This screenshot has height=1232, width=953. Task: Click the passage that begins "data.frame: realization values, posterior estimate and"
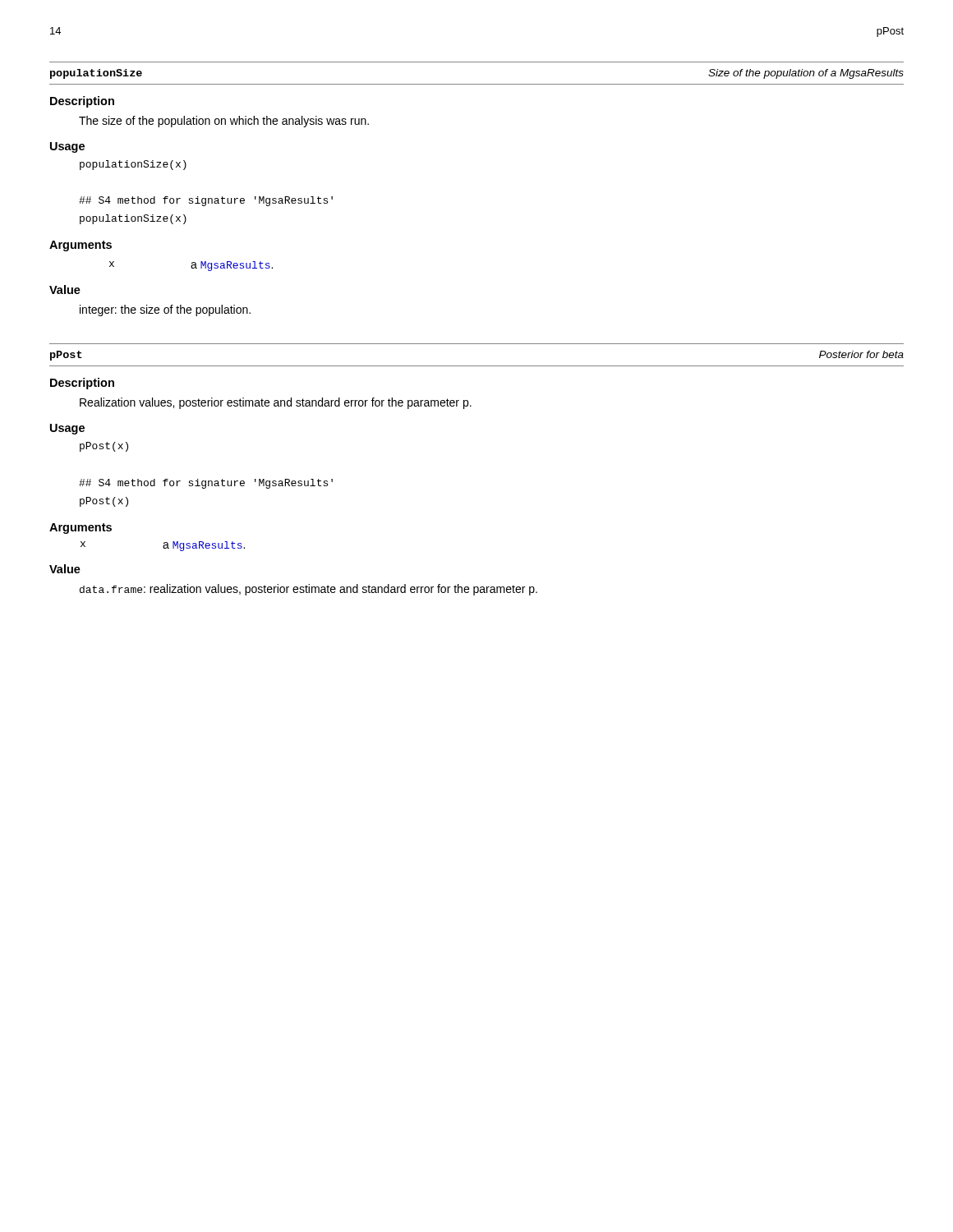pyautogui.click(x=308, y=589)
